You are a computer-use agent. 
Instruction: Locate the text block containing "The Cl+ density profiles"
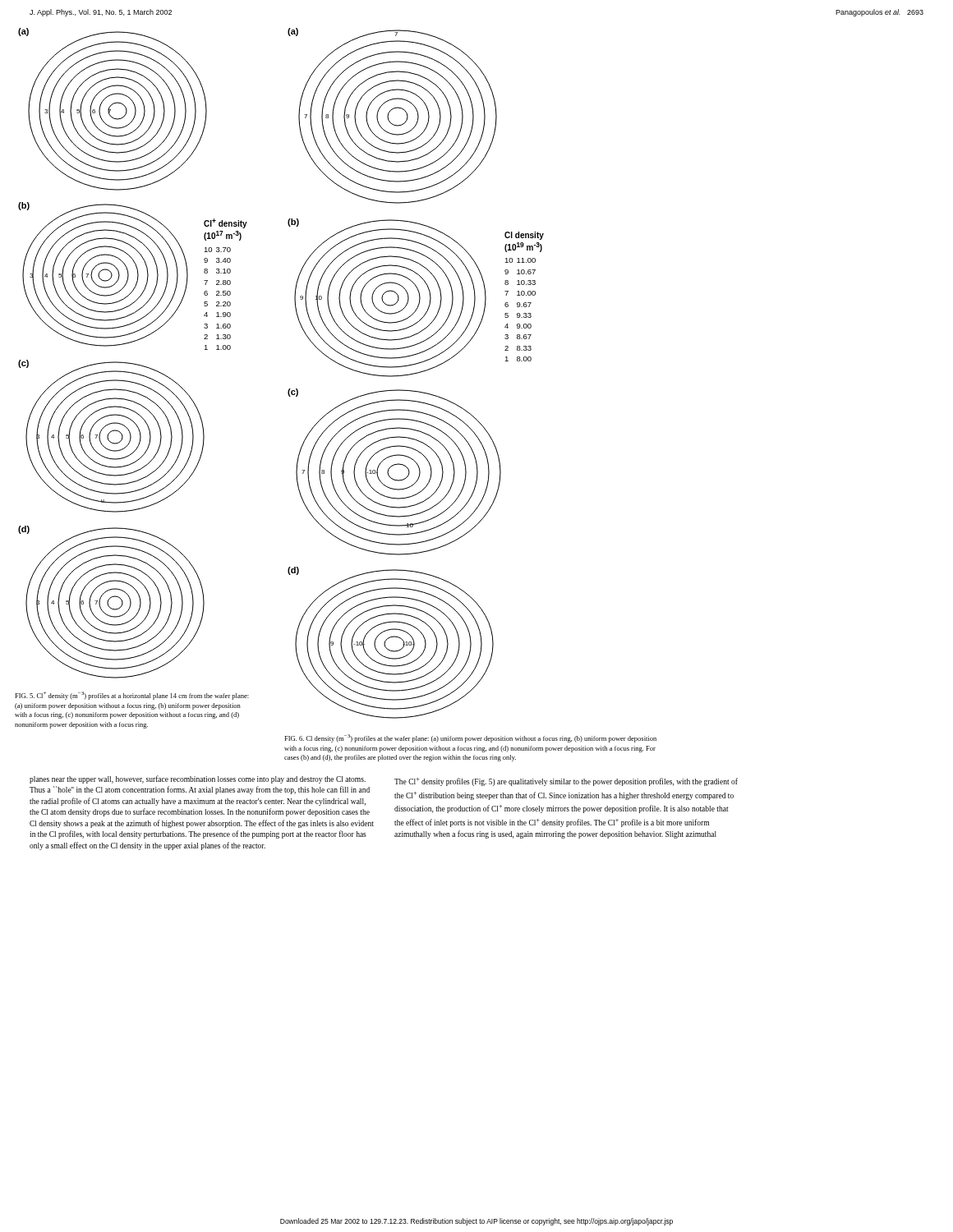pyautogui.click(x=566, y=807)
